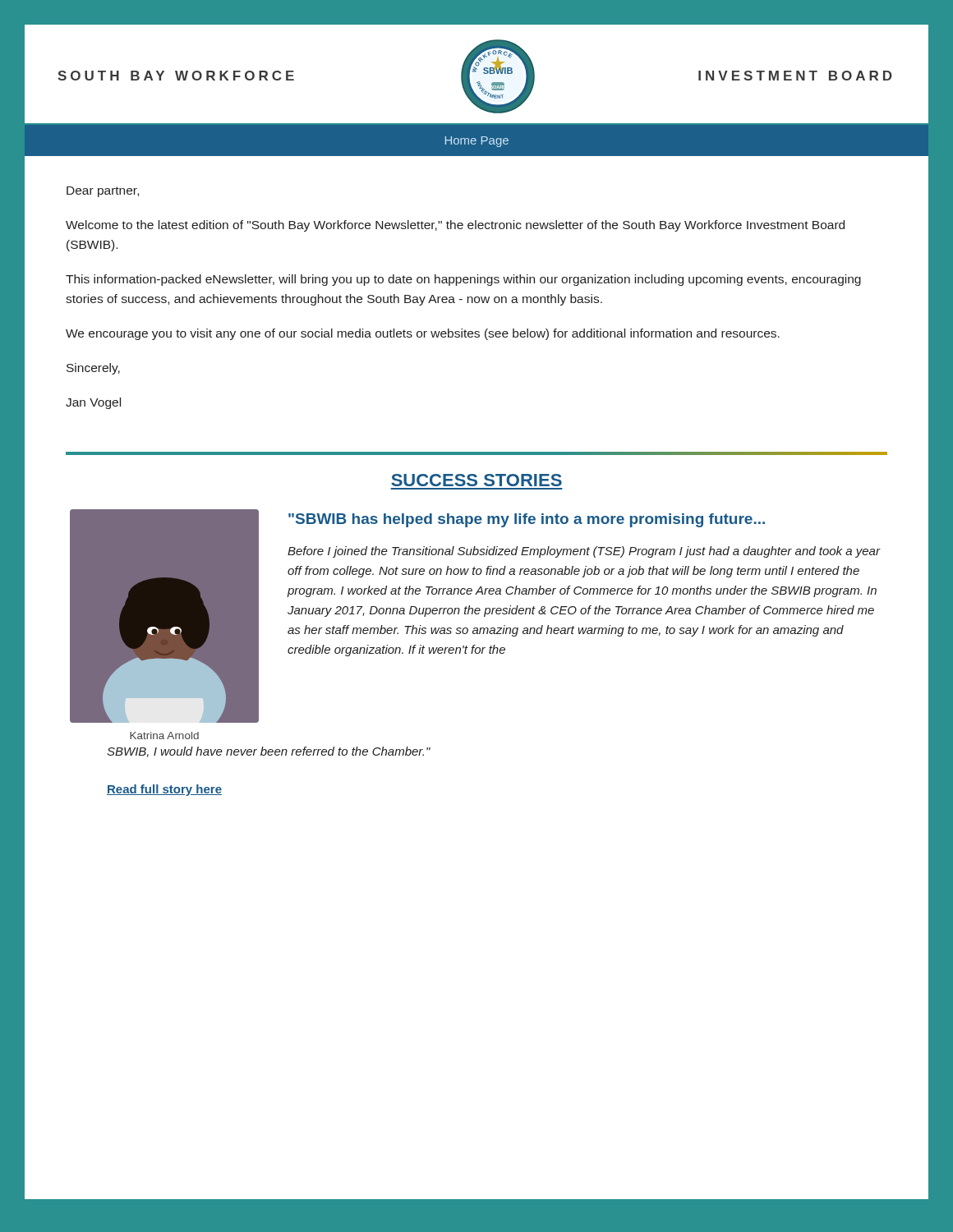This screenshot has height=1232, width=953.
Task: Click on the text block with the text "Before I joined"
Action: [584, 600]
